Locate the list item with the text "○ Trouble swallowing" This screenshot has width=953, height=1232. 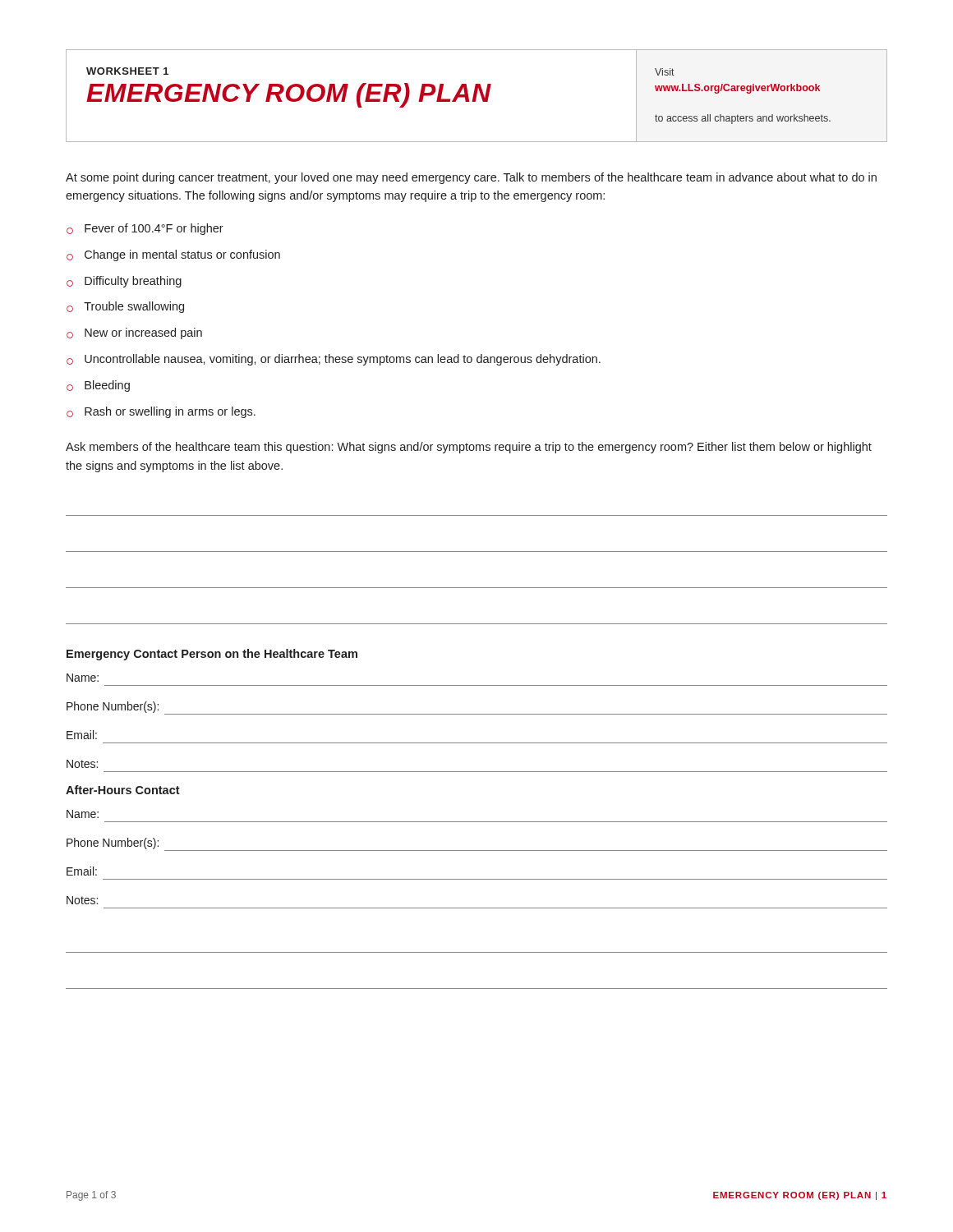click(x=125, y=309)
